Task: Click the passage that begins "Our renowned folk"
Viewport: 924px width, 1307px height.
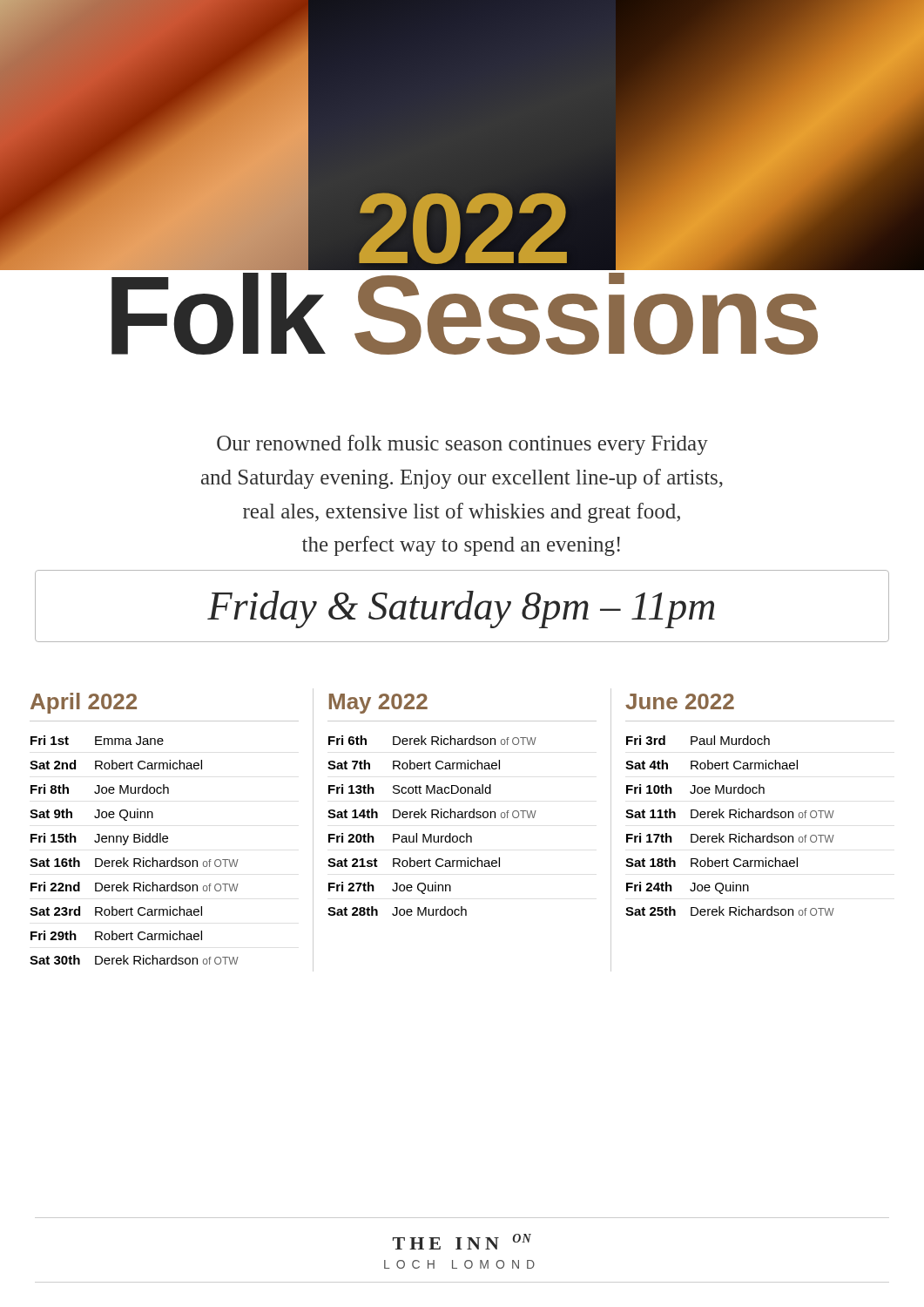Action: pos(462,494)
